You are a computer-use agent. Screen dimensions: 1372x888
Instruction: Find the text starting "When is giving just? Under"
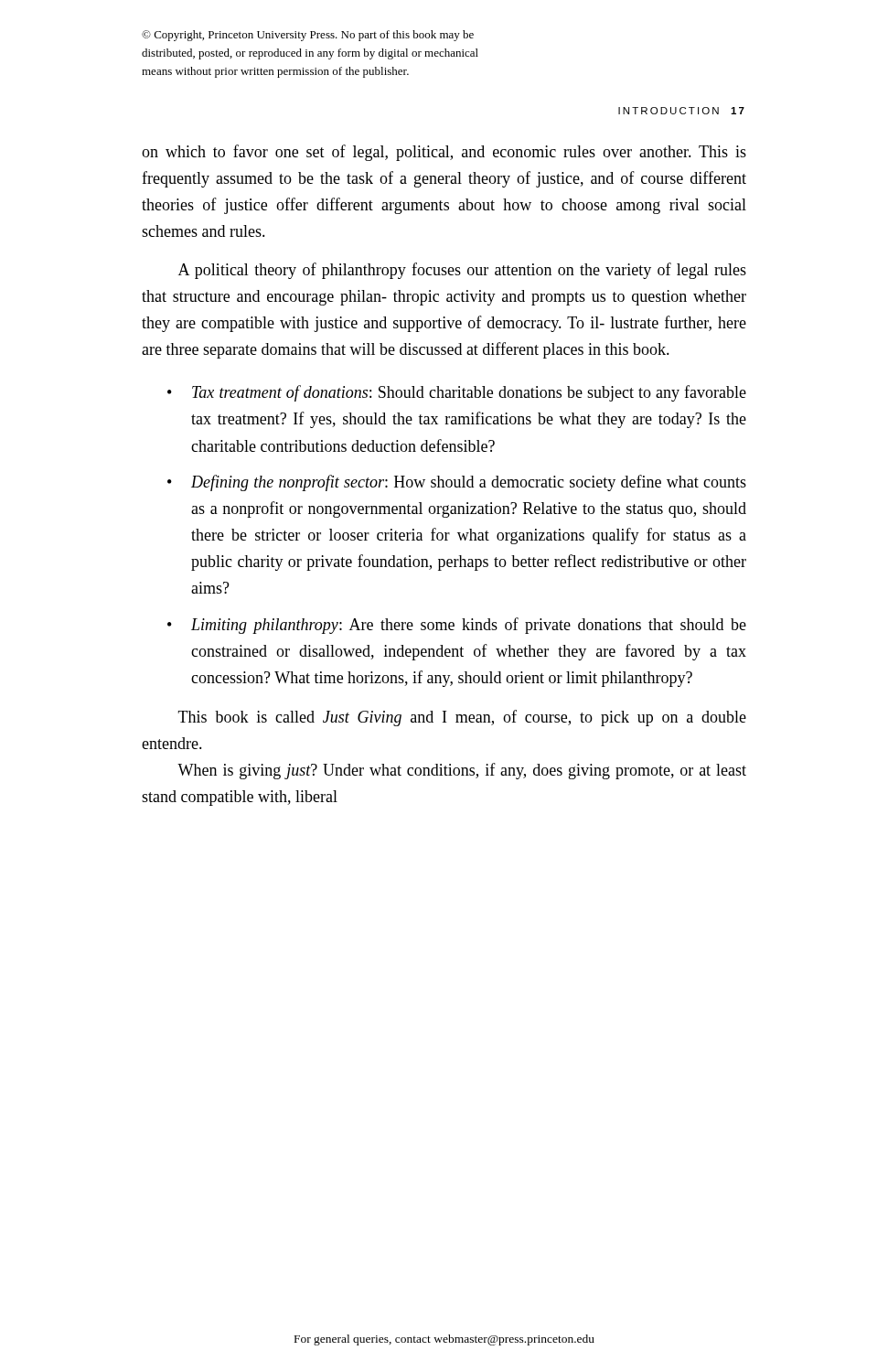(x=444, y=784)
